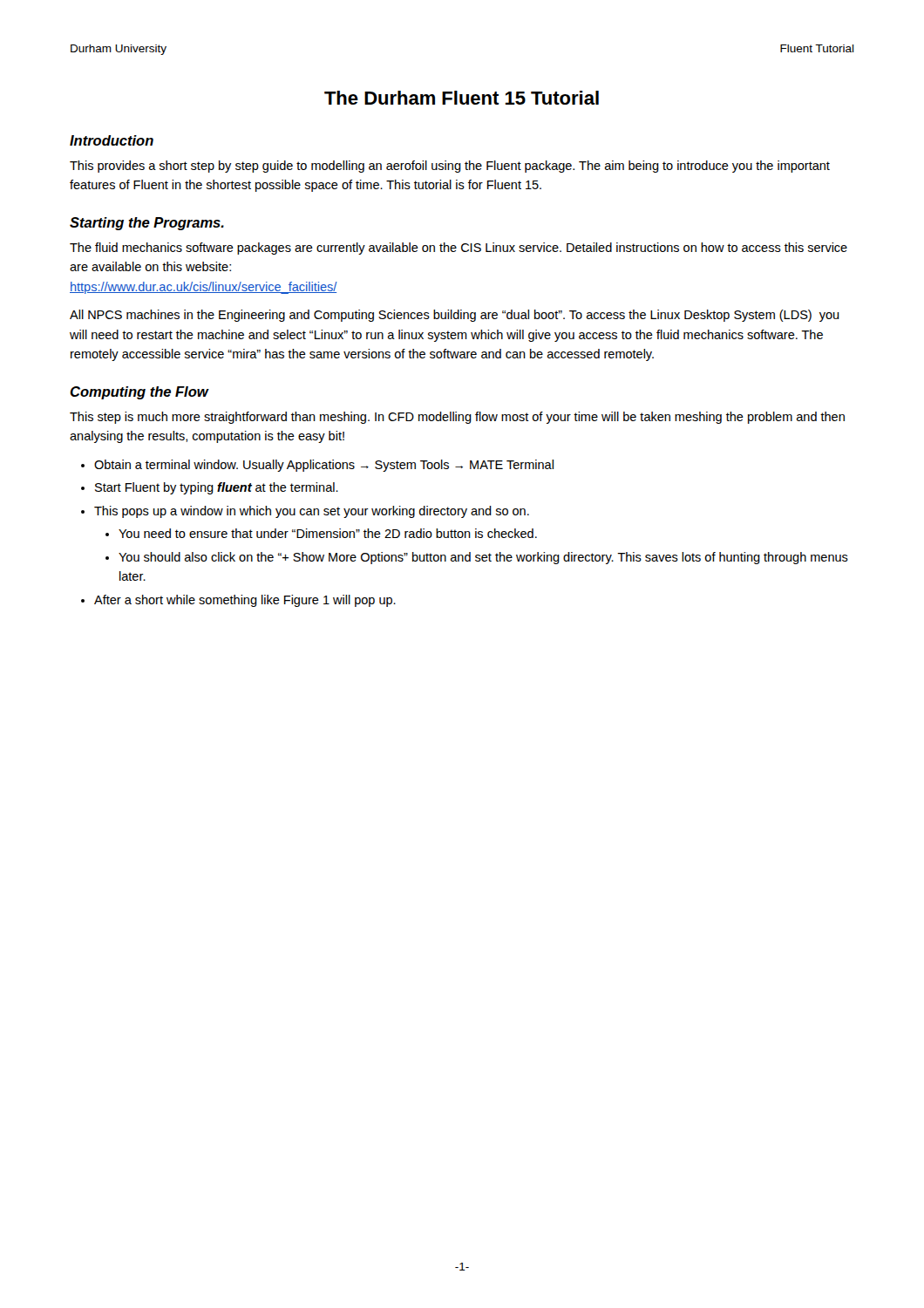
Task: Click on the list item that says "You need to ensure"
Action: (328, 534)
